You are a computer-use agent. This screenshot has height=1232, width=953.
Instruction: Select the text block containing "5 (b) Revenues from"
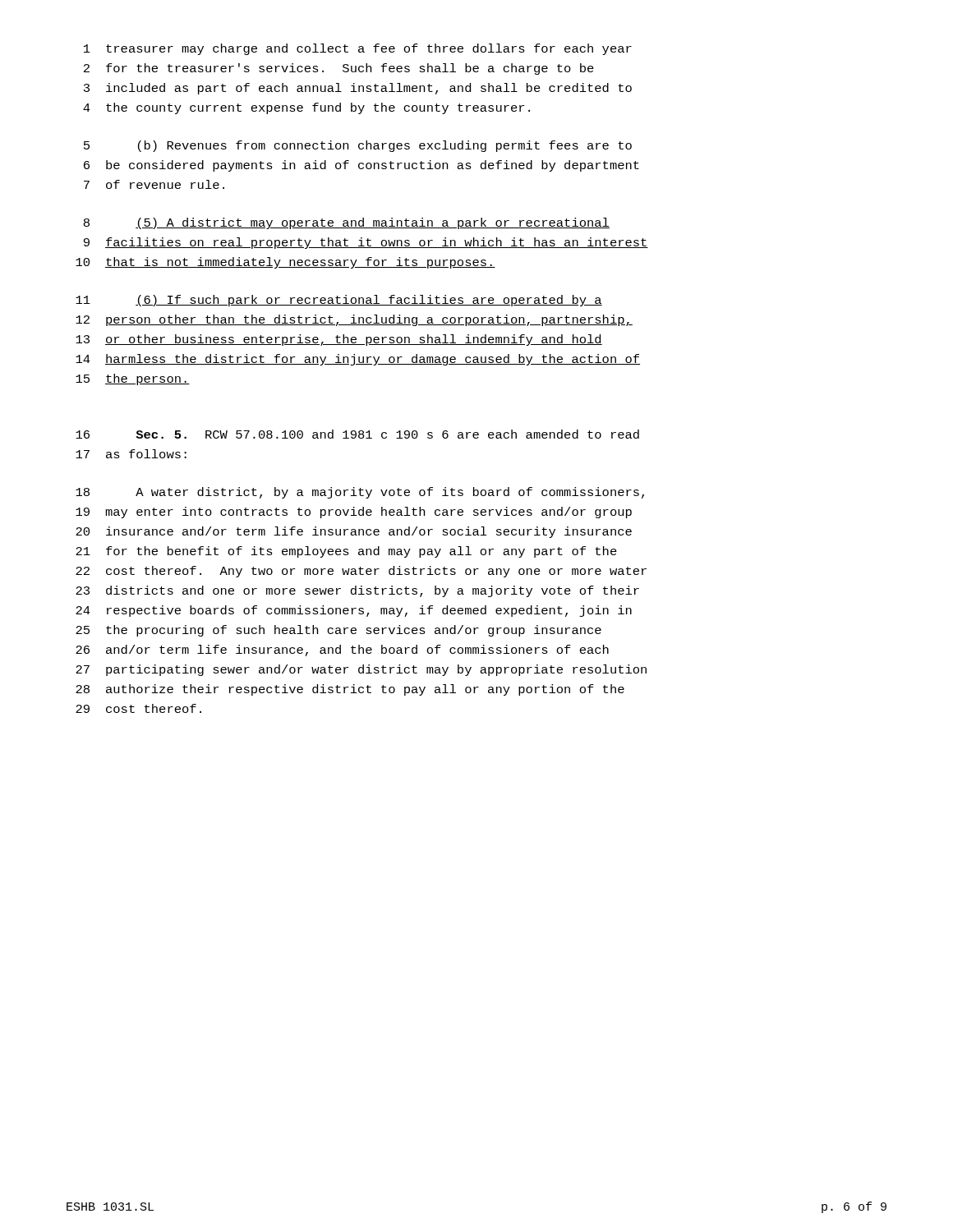coord(476,166)
